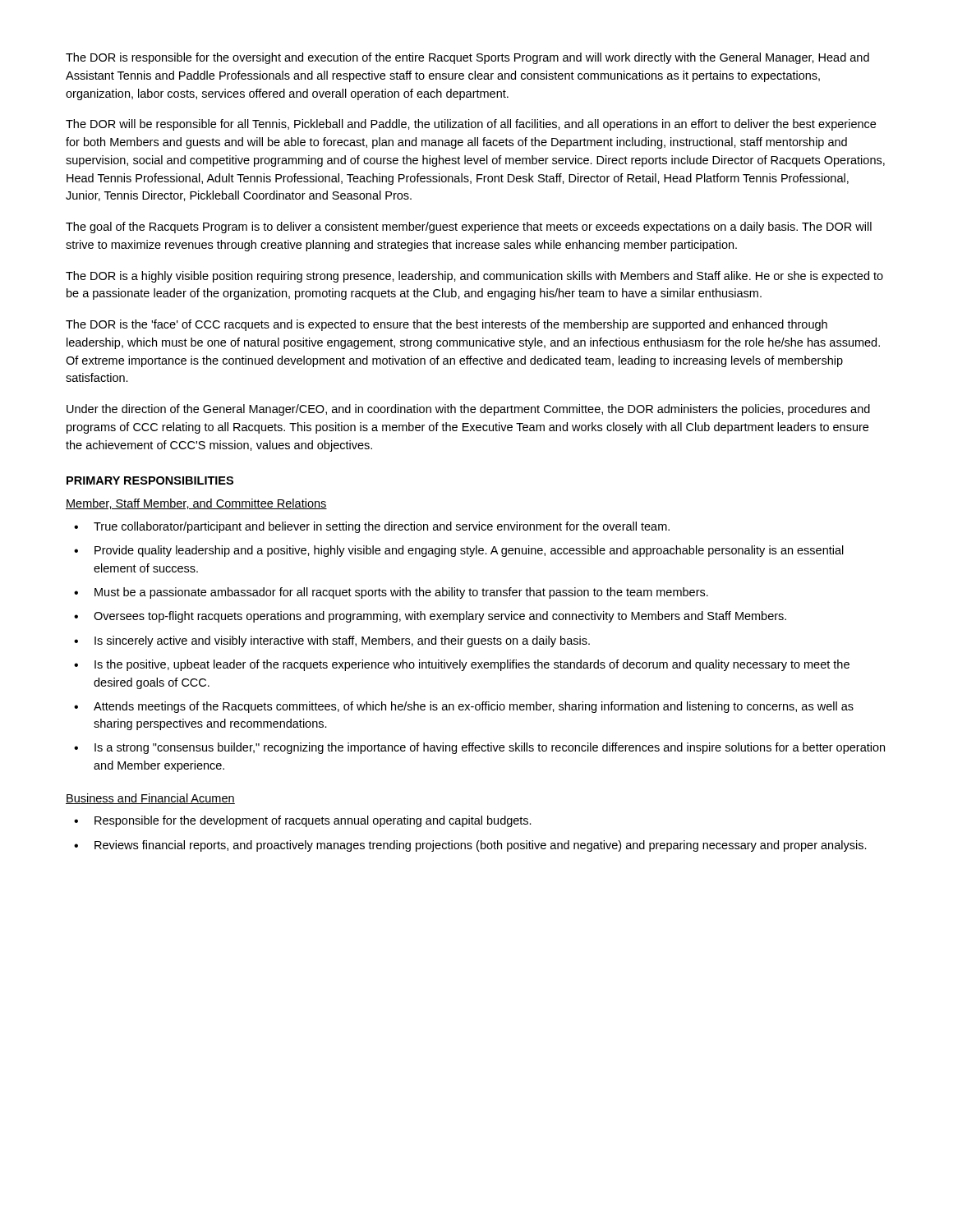Navigate to the element starting "The DOR will be"
This screenshot has height=1232, width=953.
pos(476,160)
